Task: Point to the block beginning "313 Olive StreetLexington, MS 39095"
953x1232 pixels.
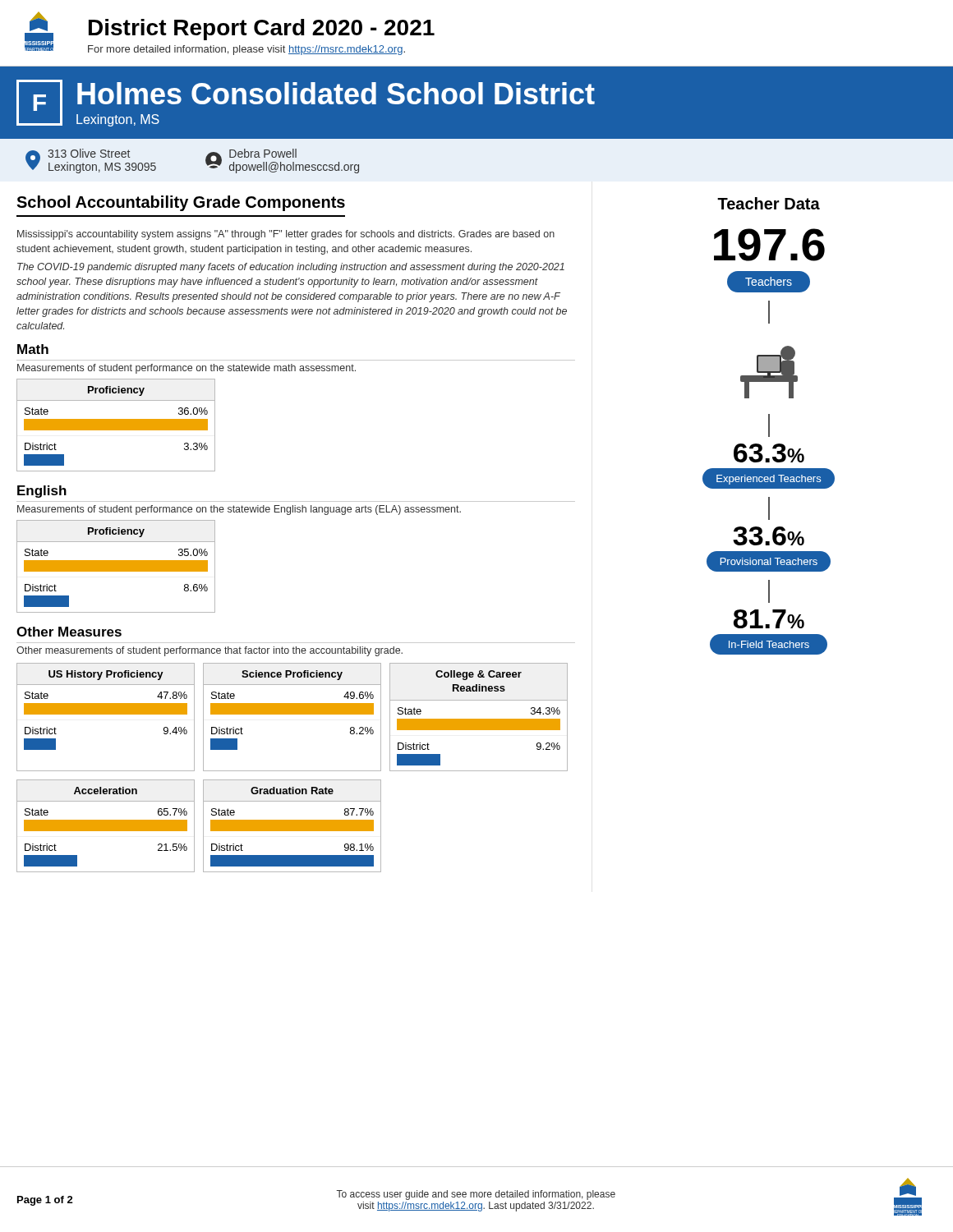Action: 192,160
